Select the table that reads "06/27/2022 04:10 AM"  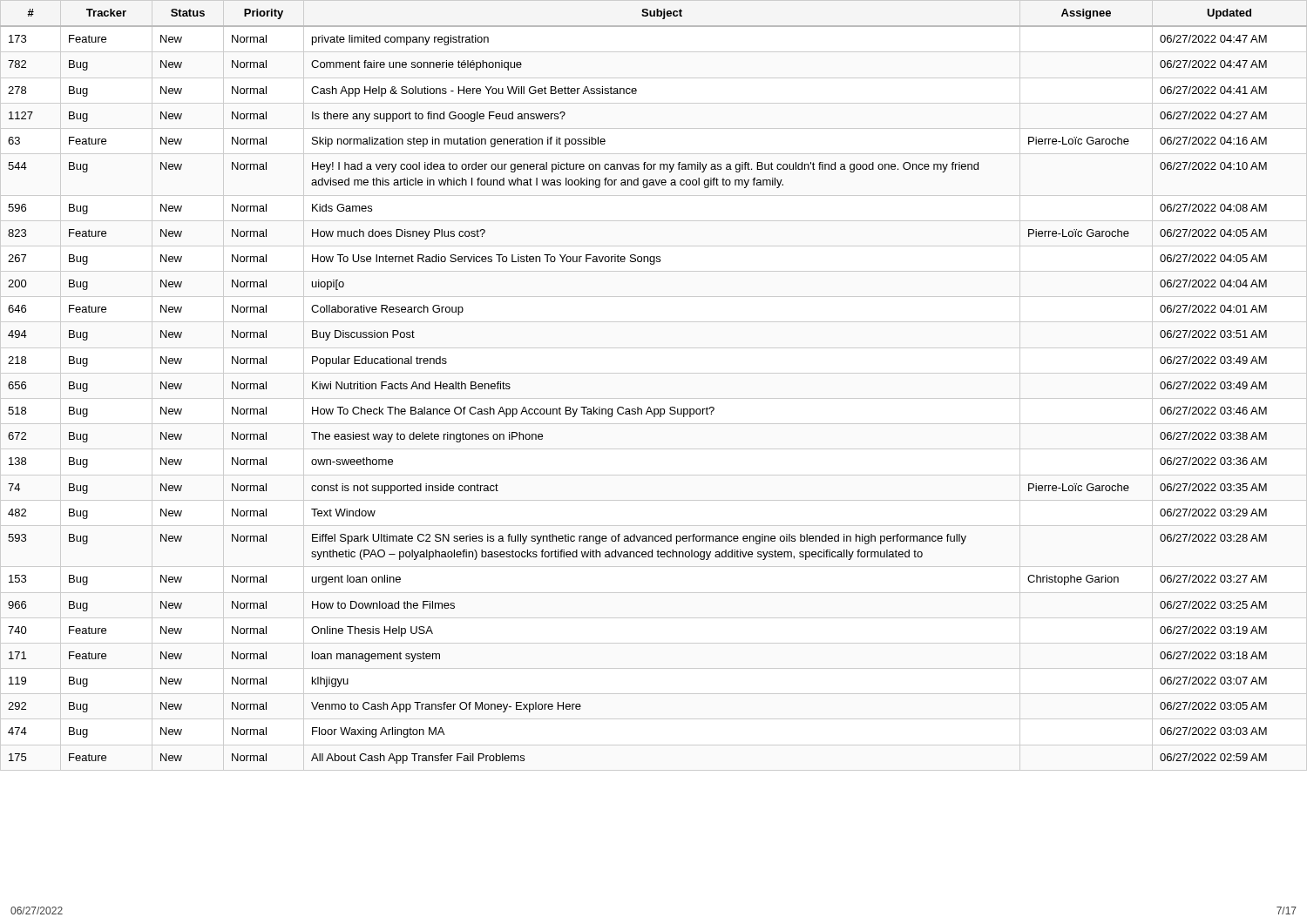(654, 385)
